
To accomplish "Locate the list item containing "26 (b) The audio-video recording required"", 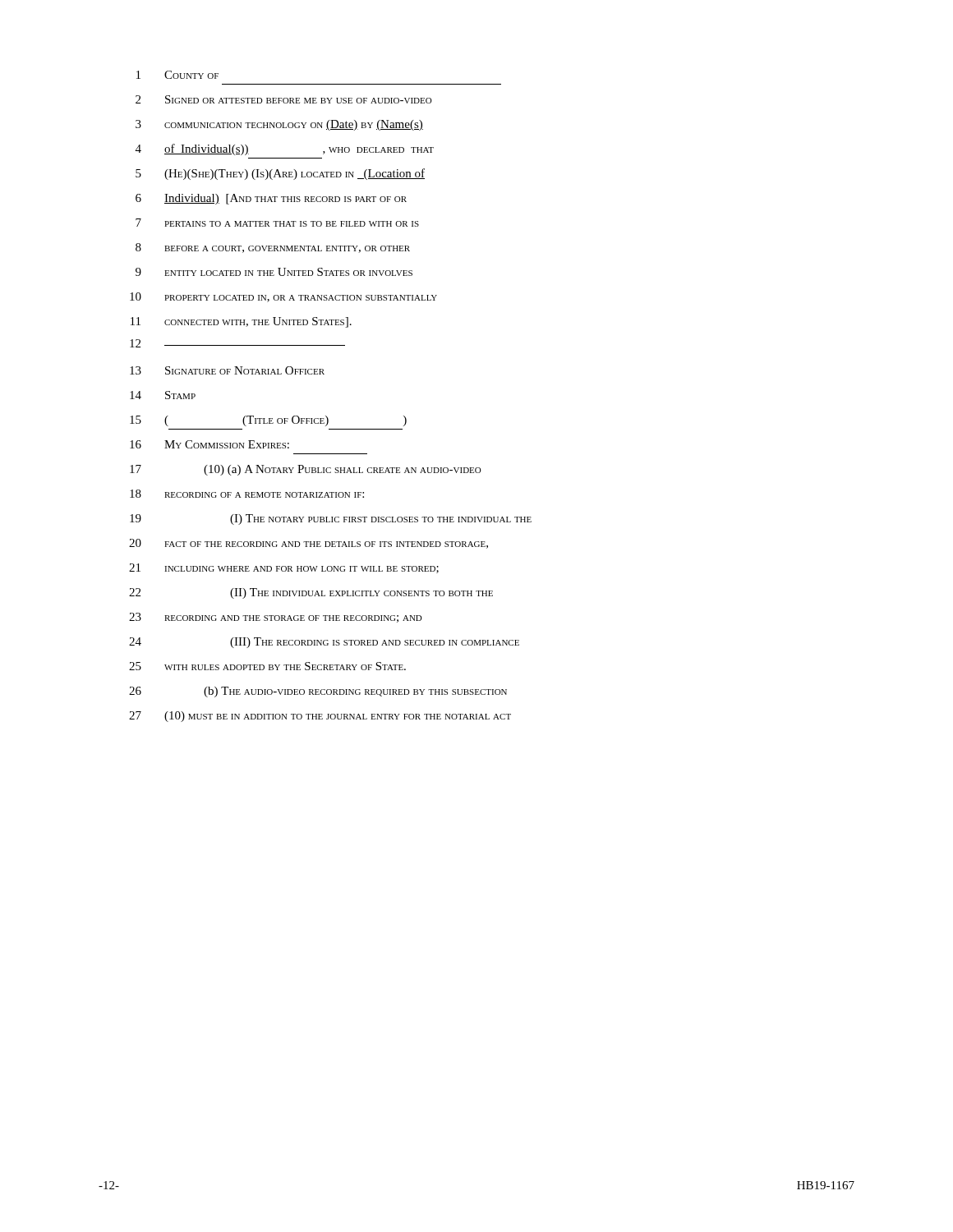I will coord(476,691).
